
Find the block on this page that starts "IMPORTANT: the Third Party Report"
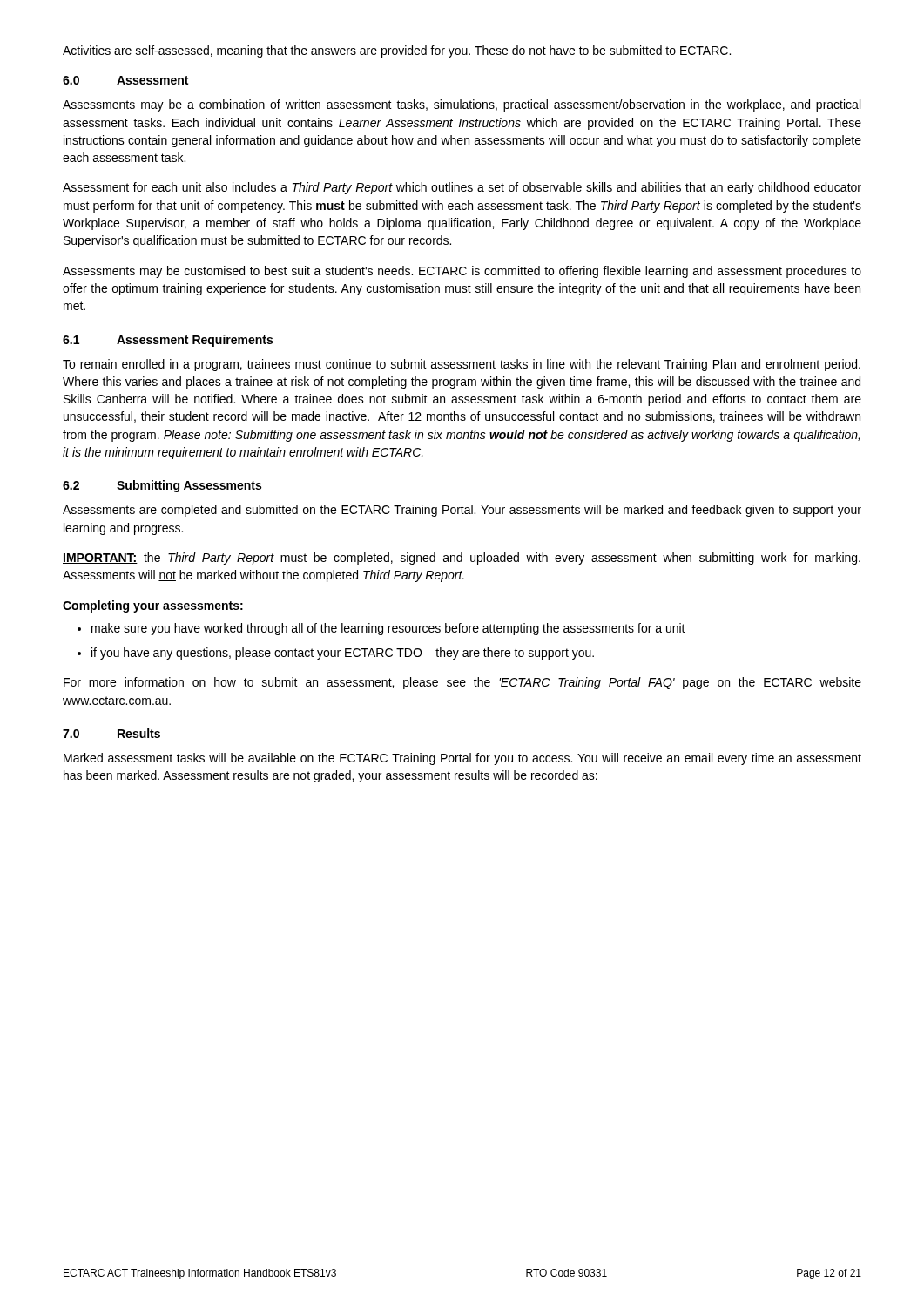462,566
